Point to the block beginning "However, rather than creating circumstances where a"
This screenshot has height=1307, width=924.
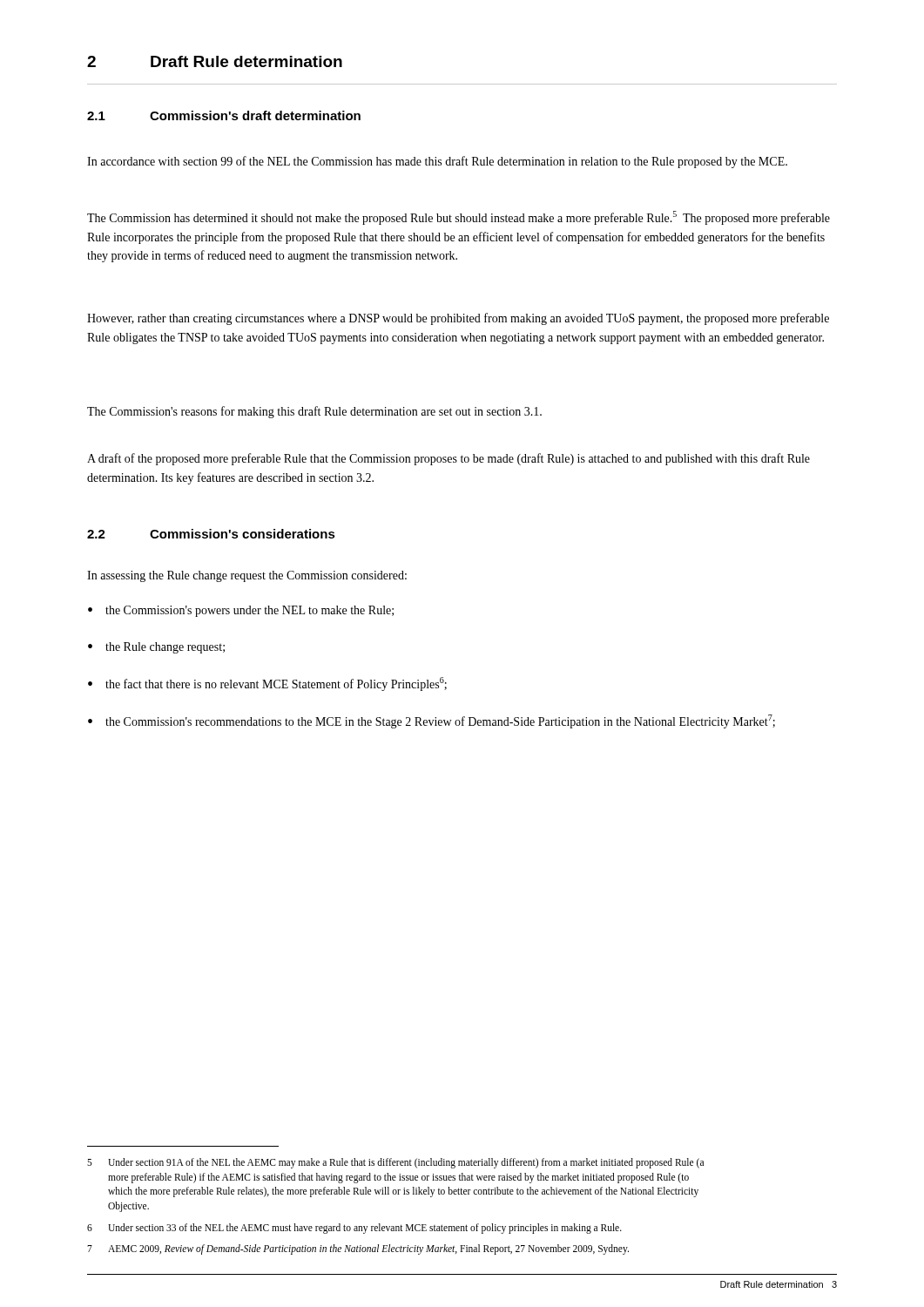click(458, 328)
